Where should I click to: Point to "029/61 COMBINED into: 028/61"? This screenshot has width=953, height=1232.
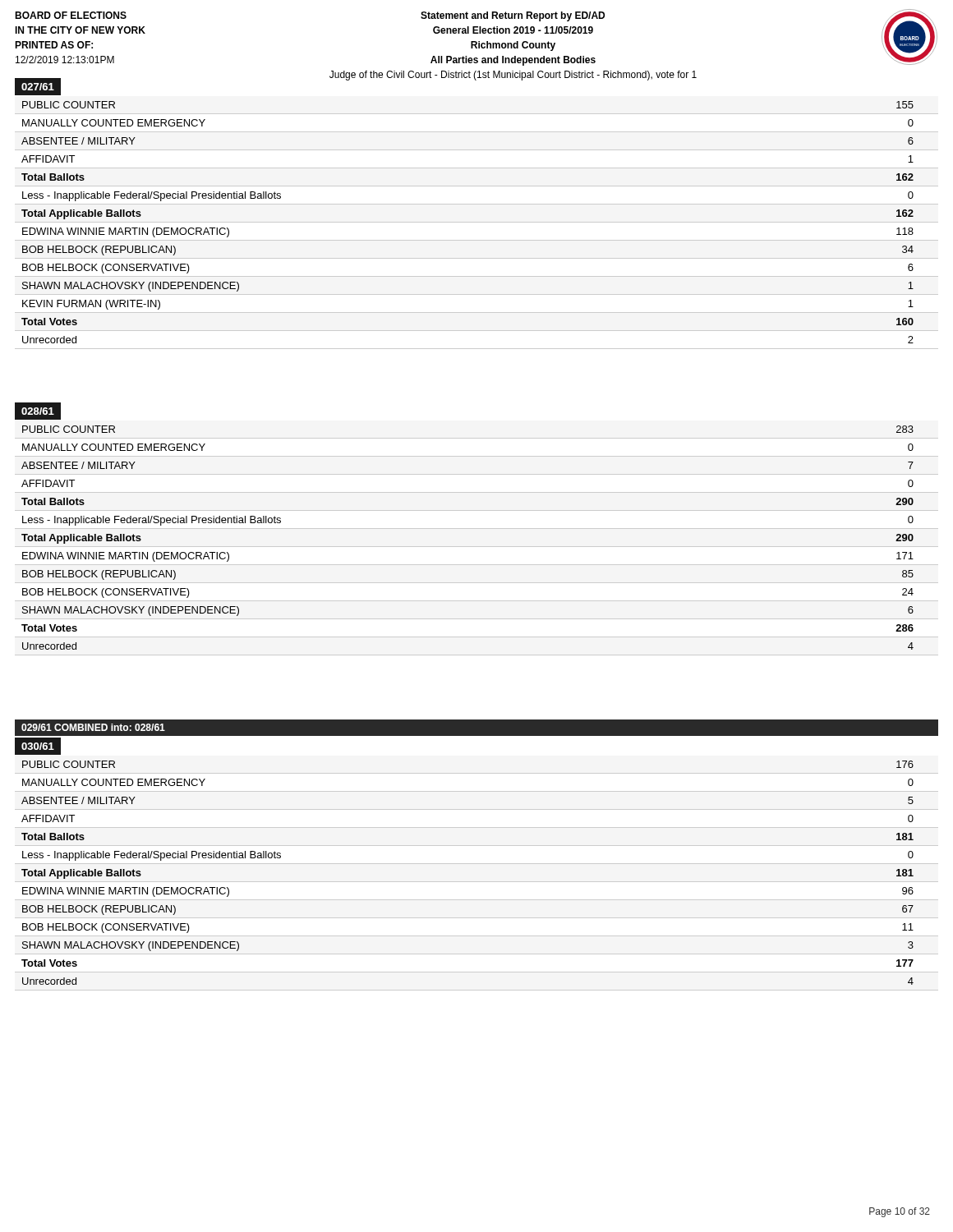click(x=476, y=728)
